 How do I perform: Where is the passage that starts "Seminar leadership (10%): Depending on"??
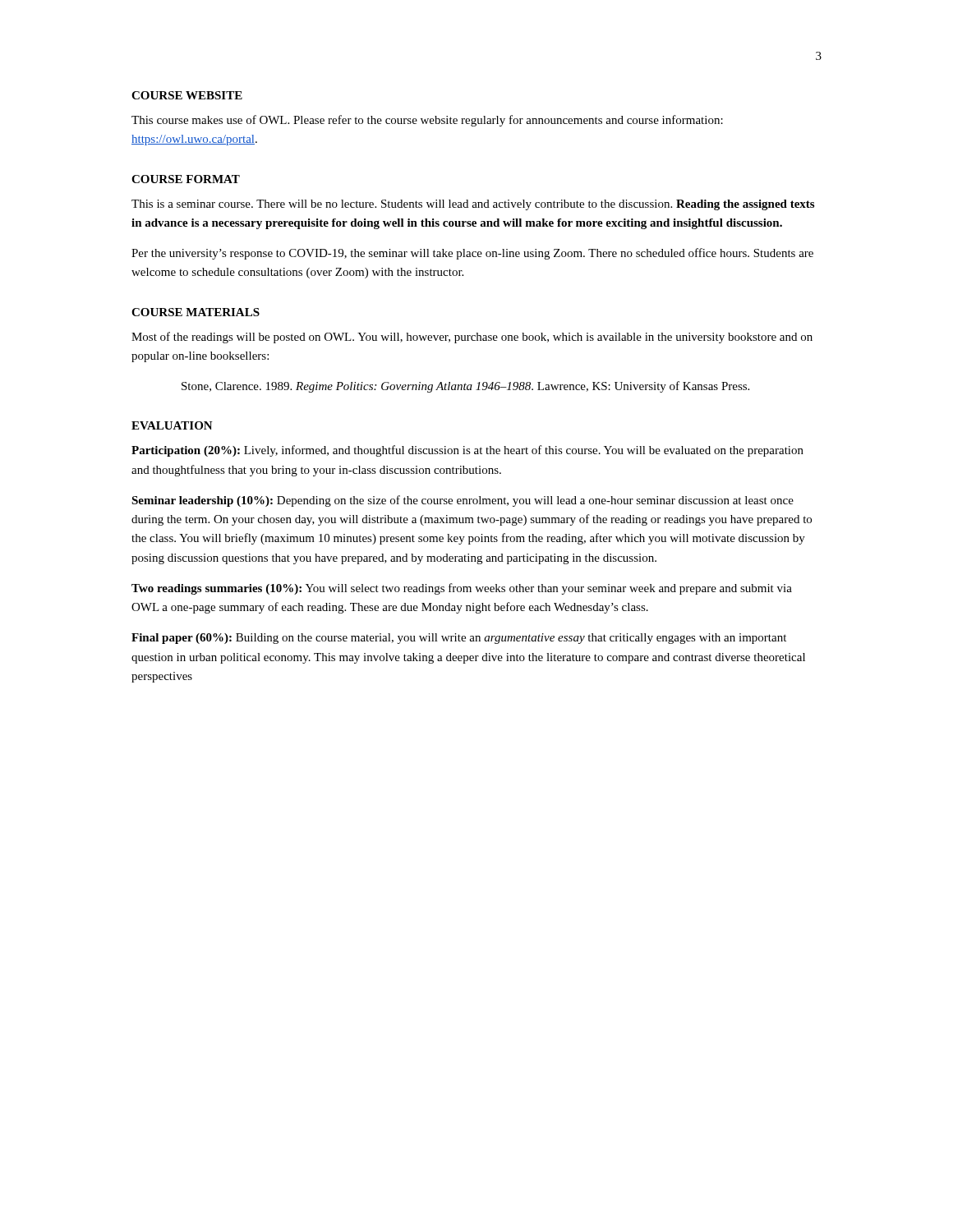[472, 529]
